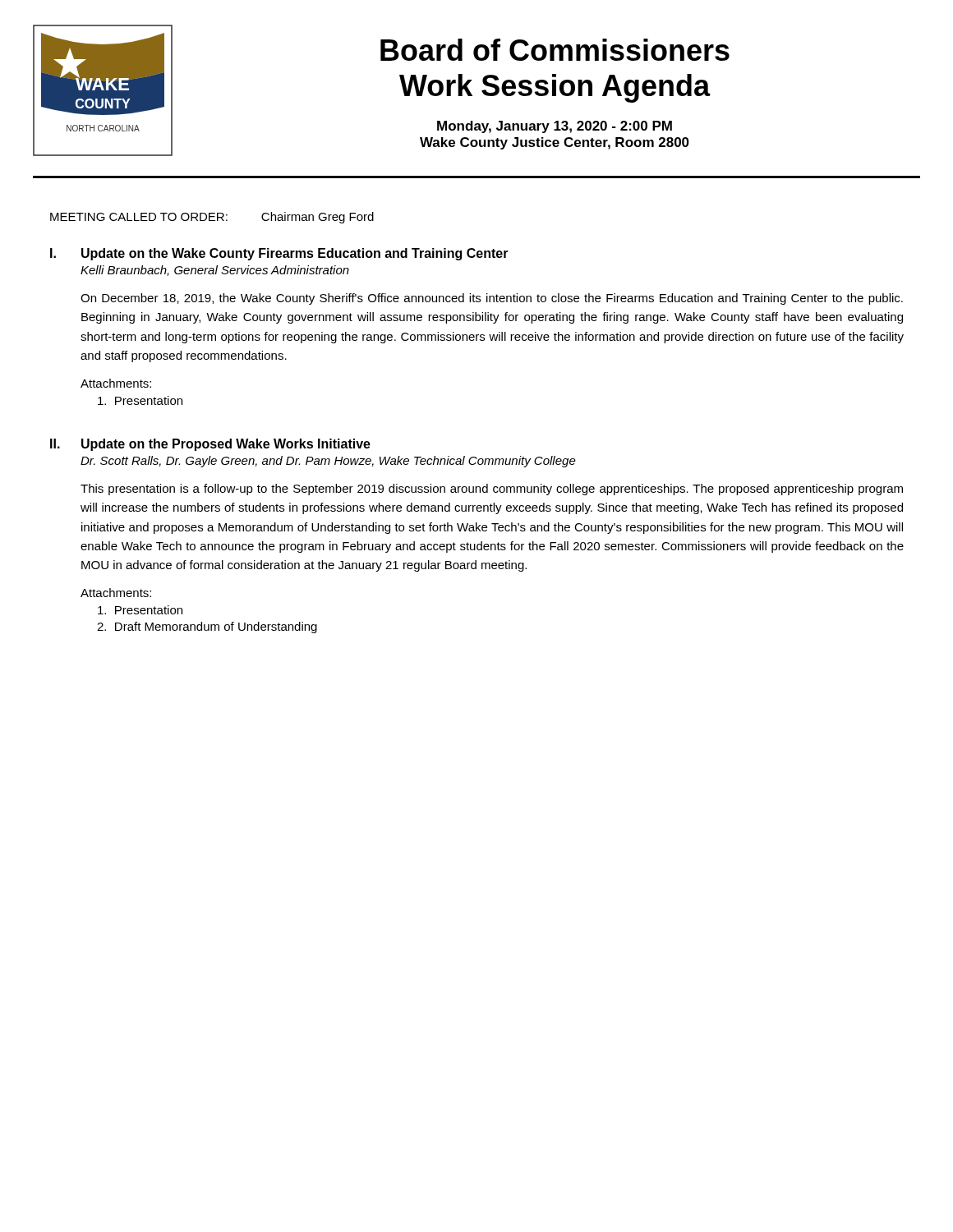
Task: Select the section header that says "II. Update on"
Action: pyautogui.click(x=476, y=452)
